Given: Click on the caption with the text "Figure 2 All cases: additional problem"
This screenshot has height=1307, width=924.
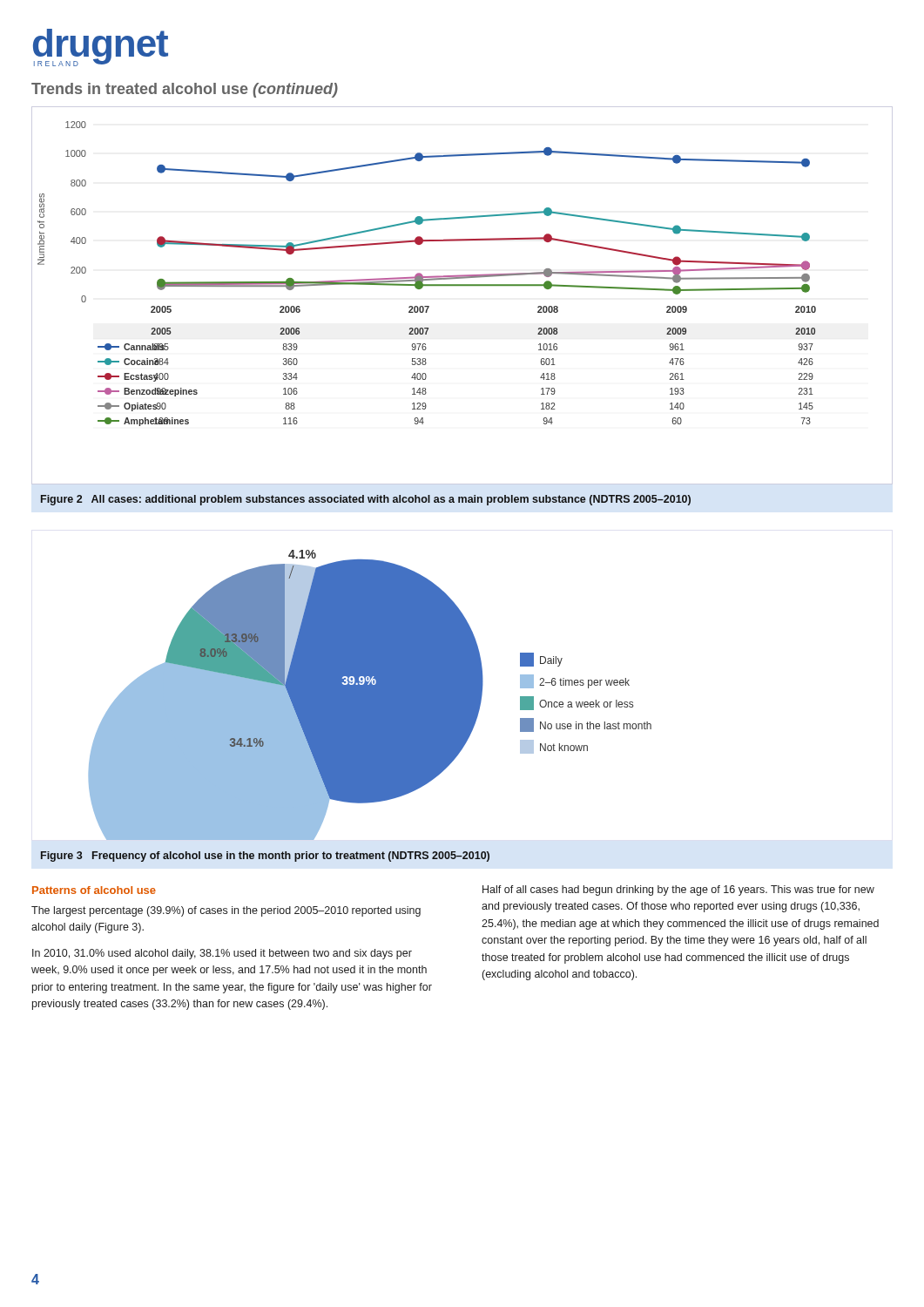Looking at the screenshot, I should 366,499.
